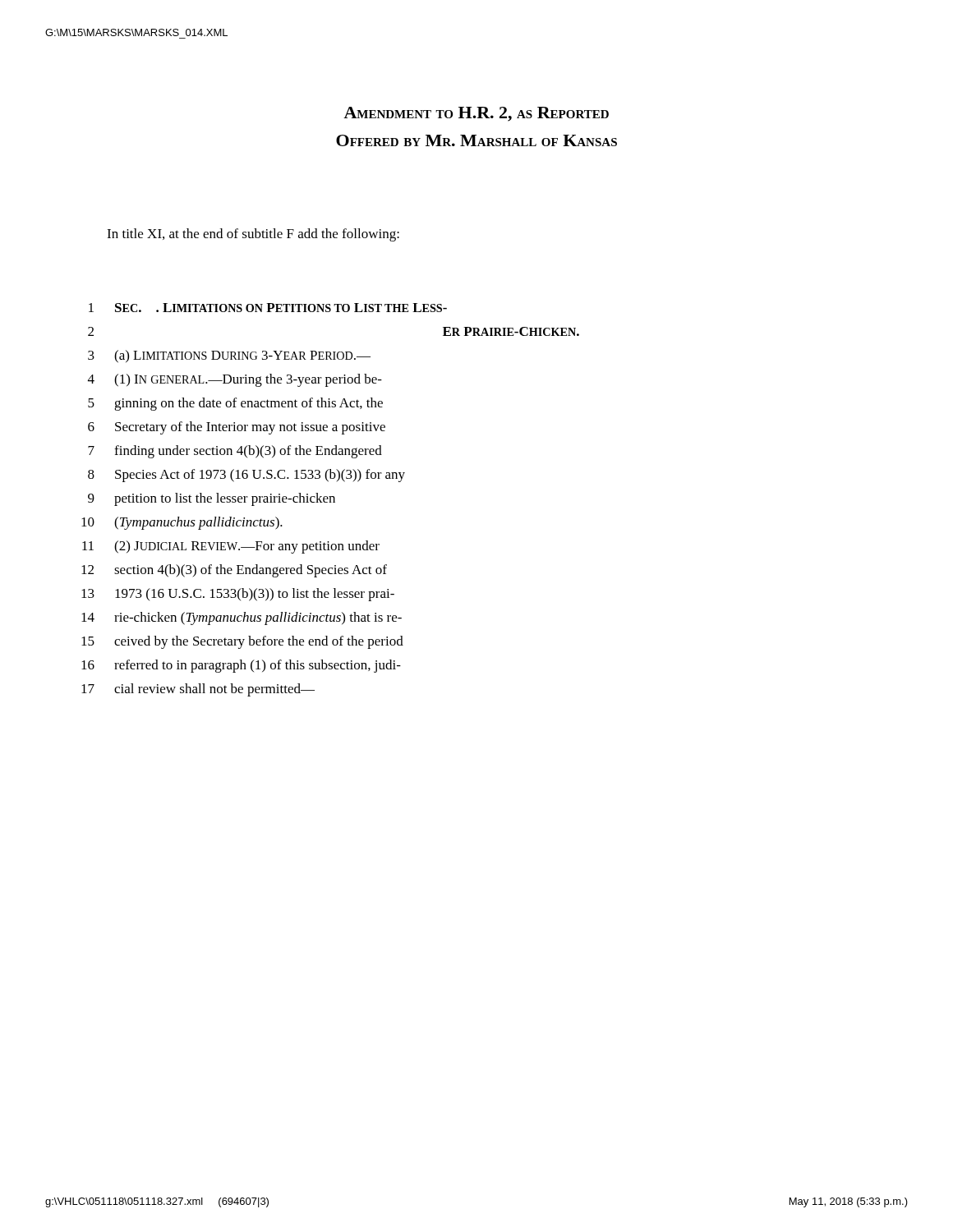Select the element starting "In title XI, at the end of"
Viewport: 953px width, 1232px height.
click(x=253, y=234)
